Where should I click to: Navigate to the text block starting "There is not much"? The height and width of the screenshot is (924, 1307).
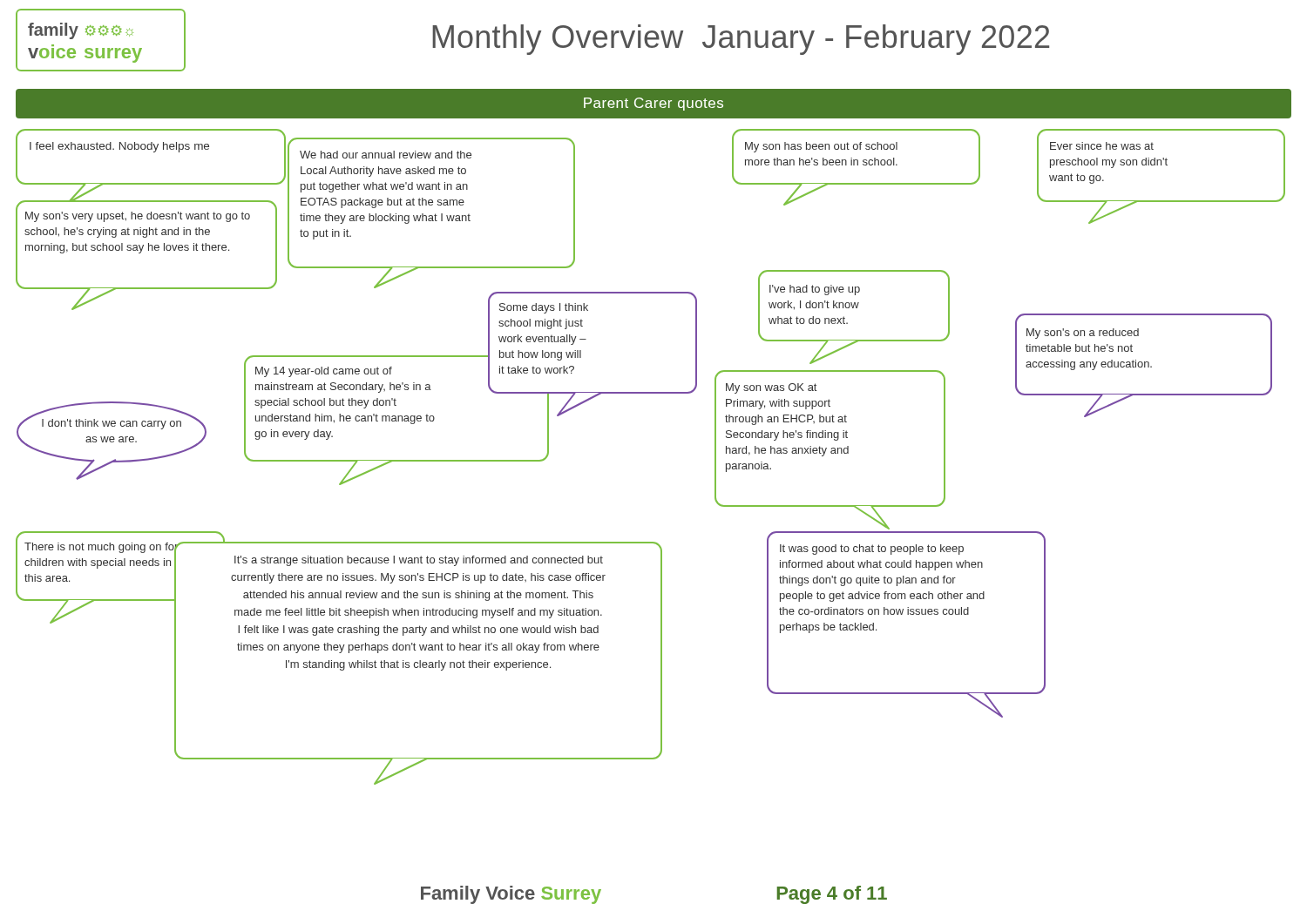click(120, 579)
